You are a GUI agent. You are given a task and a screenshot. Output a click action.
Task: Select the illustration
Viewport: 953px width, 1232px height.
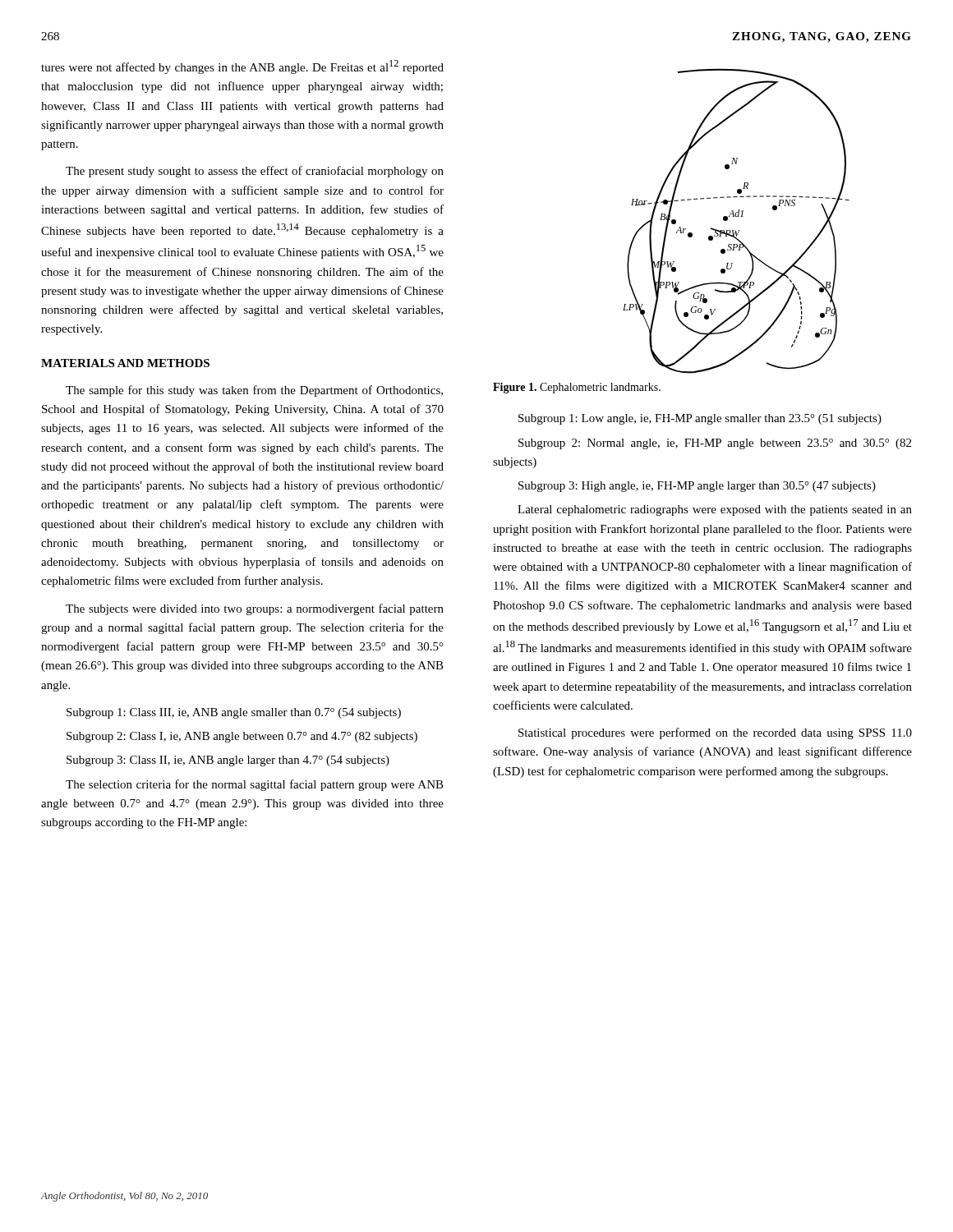(702, 216)
